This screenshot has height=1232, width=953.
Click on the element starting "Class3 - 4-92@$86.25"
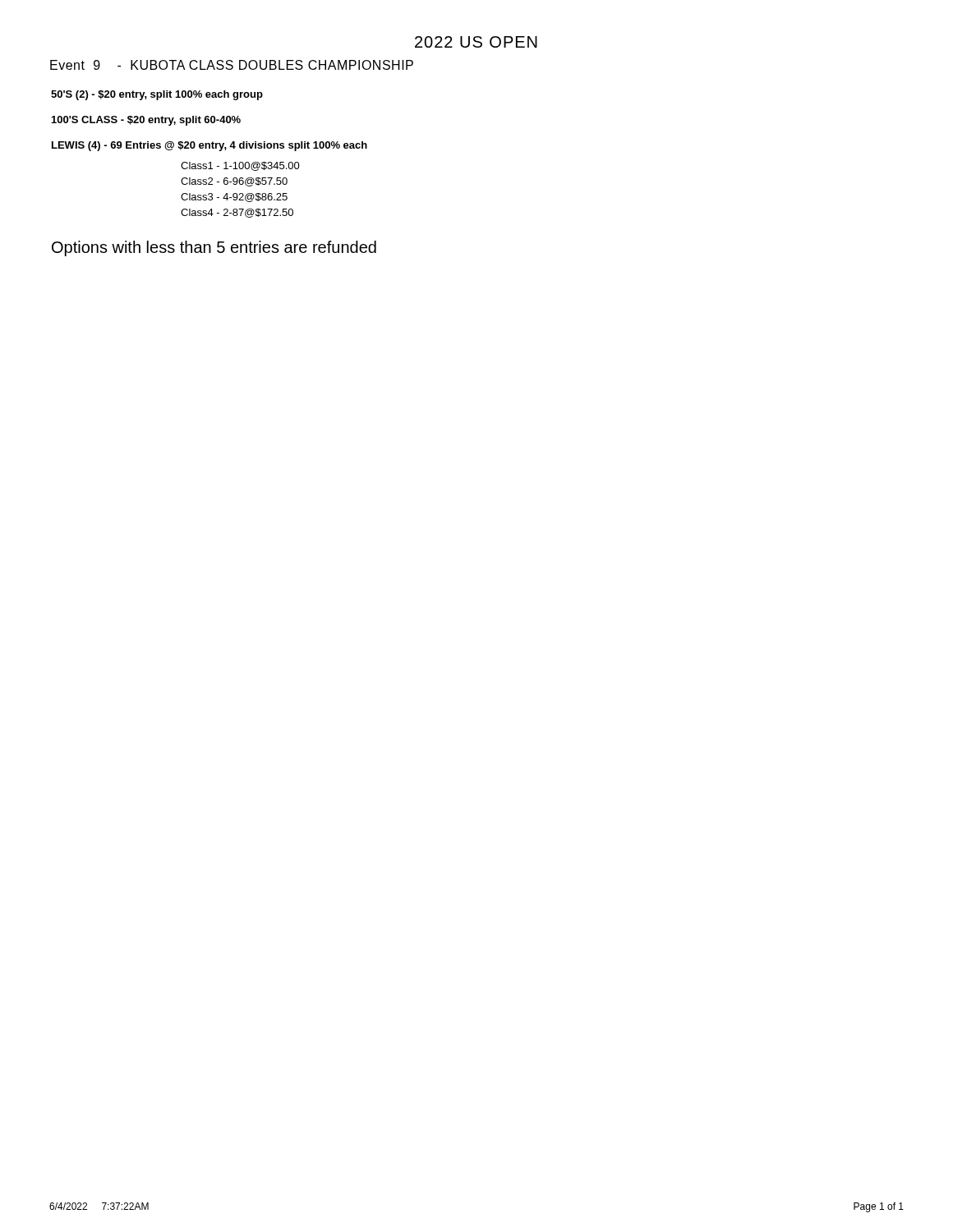coord(234,197)
